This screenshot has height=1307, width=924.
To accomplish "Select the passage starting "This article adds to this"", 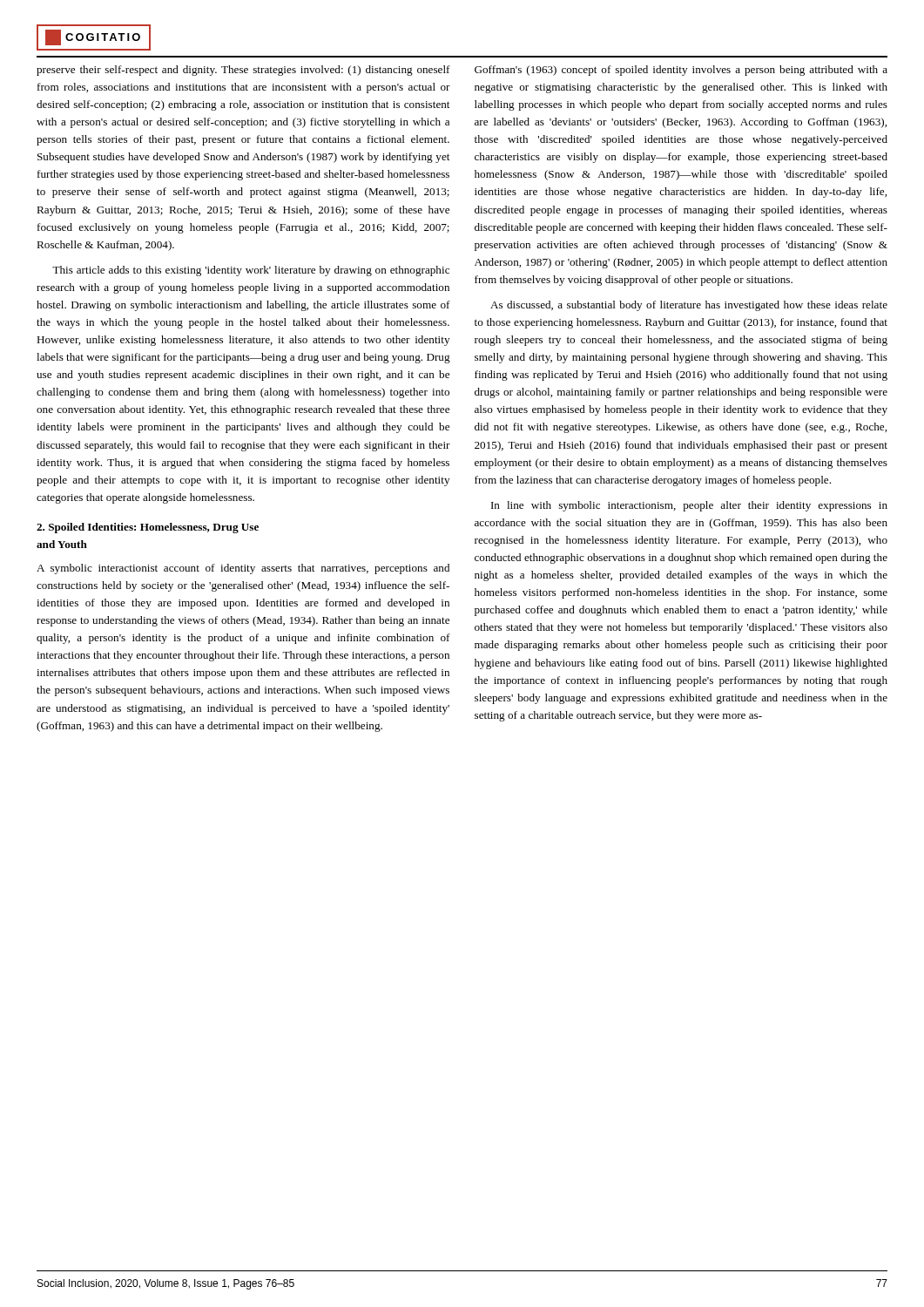I will (243, 384).
